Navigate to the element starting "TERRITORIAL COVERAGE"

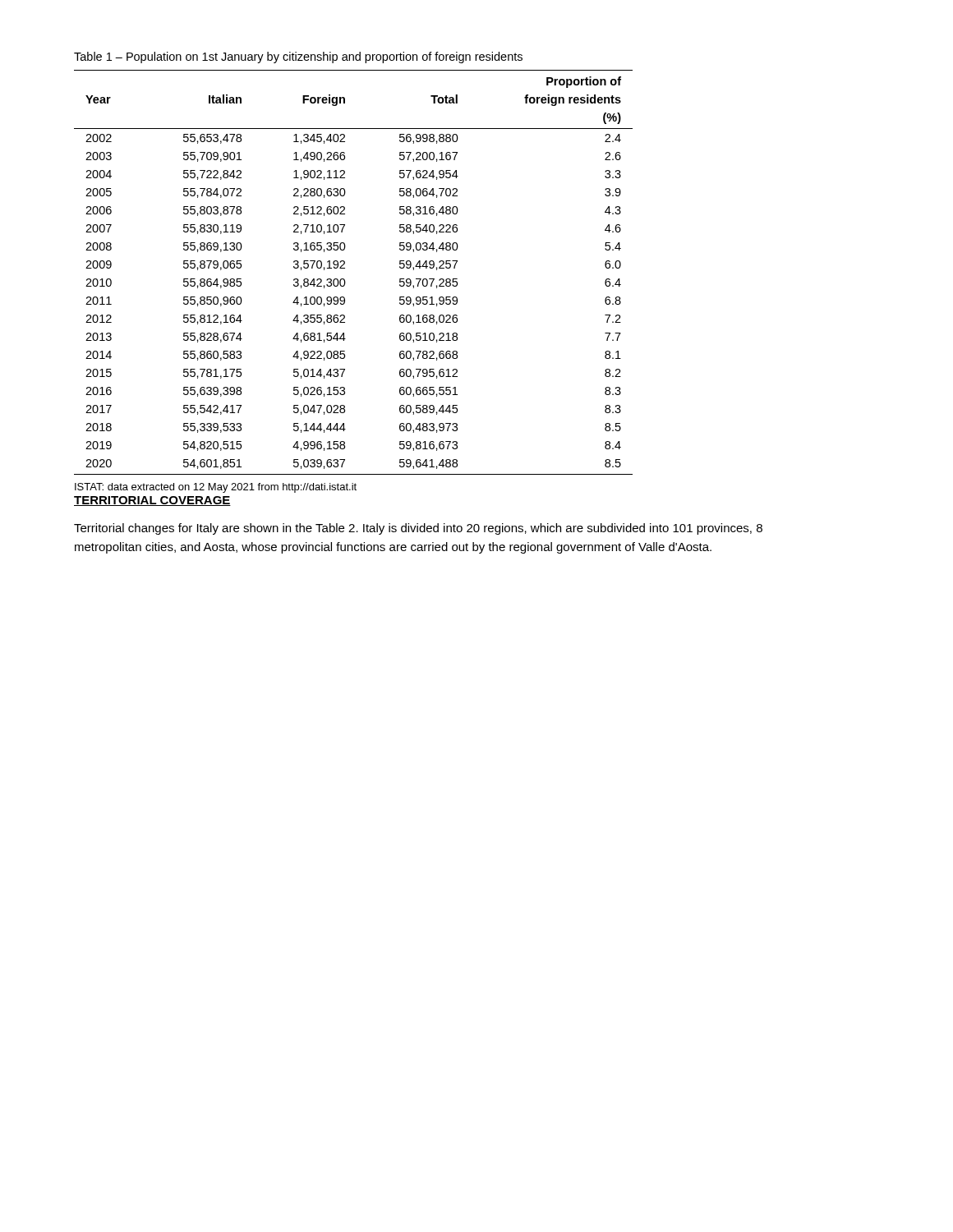point(152,500)
